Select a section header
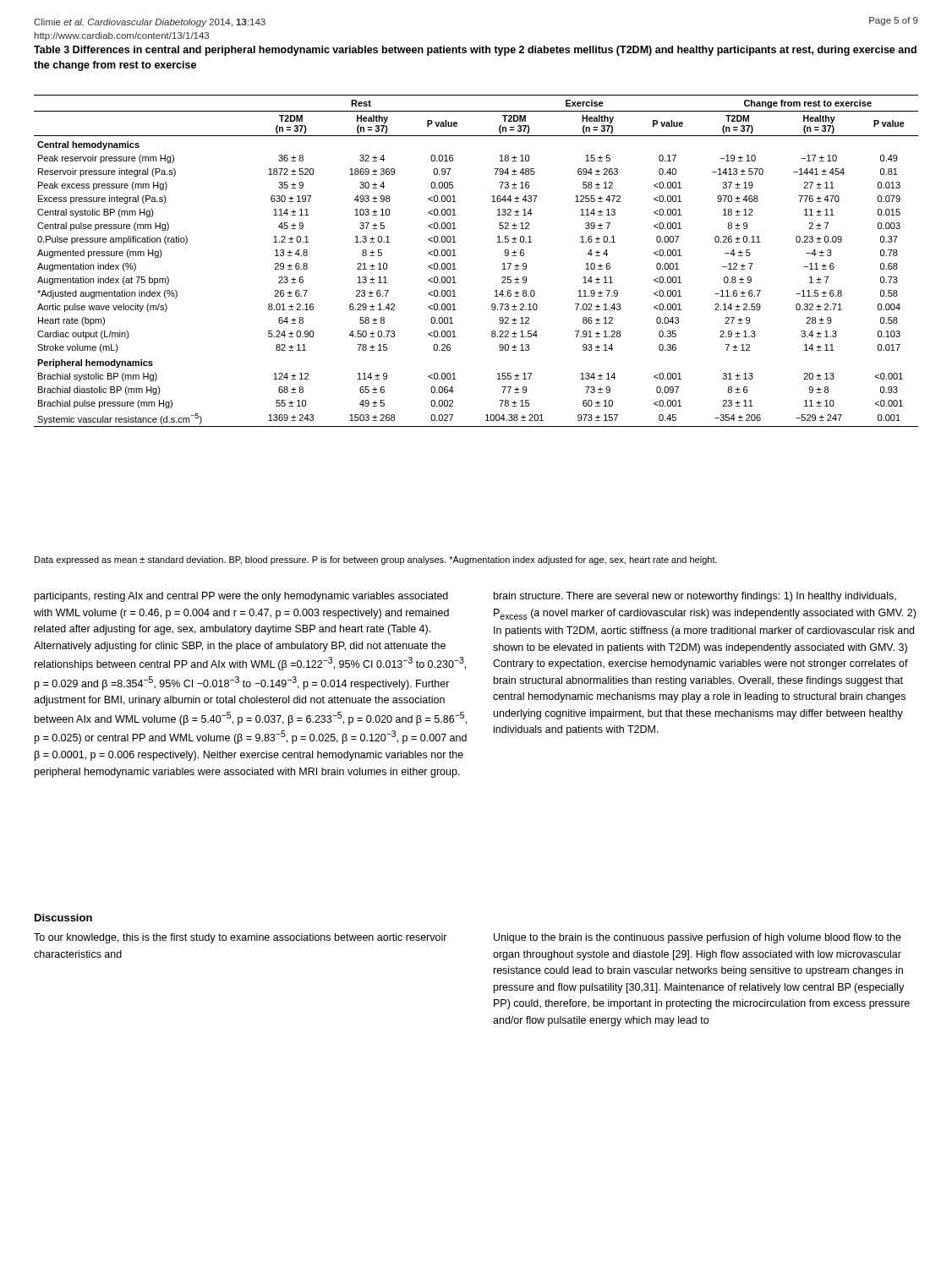Viewport: 952px width, 1268px height. (x=63, y=918)
